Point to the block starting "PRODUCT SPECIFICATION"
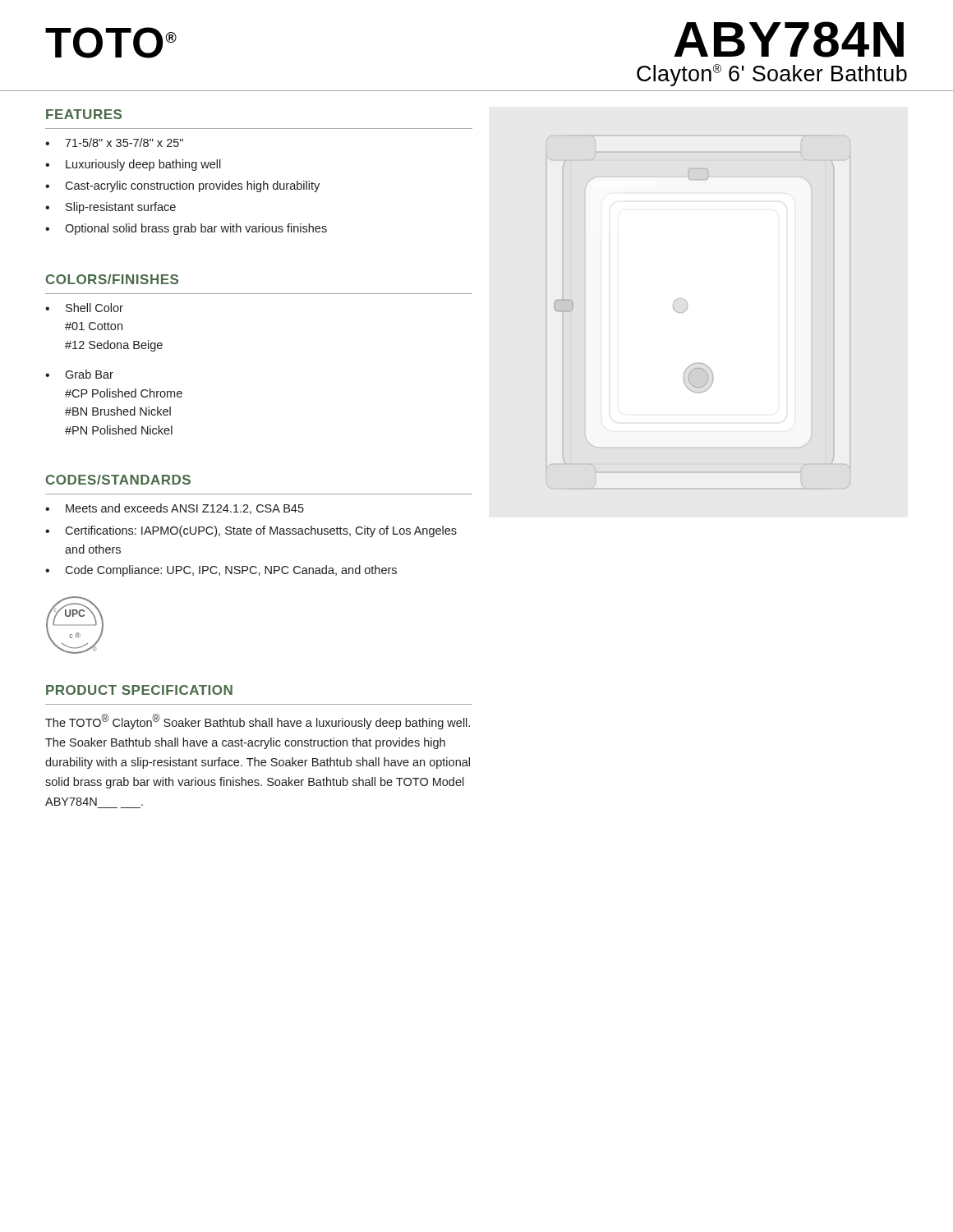Image resolution: width=953 pixels, height=1232 pixels. point(259,694)
